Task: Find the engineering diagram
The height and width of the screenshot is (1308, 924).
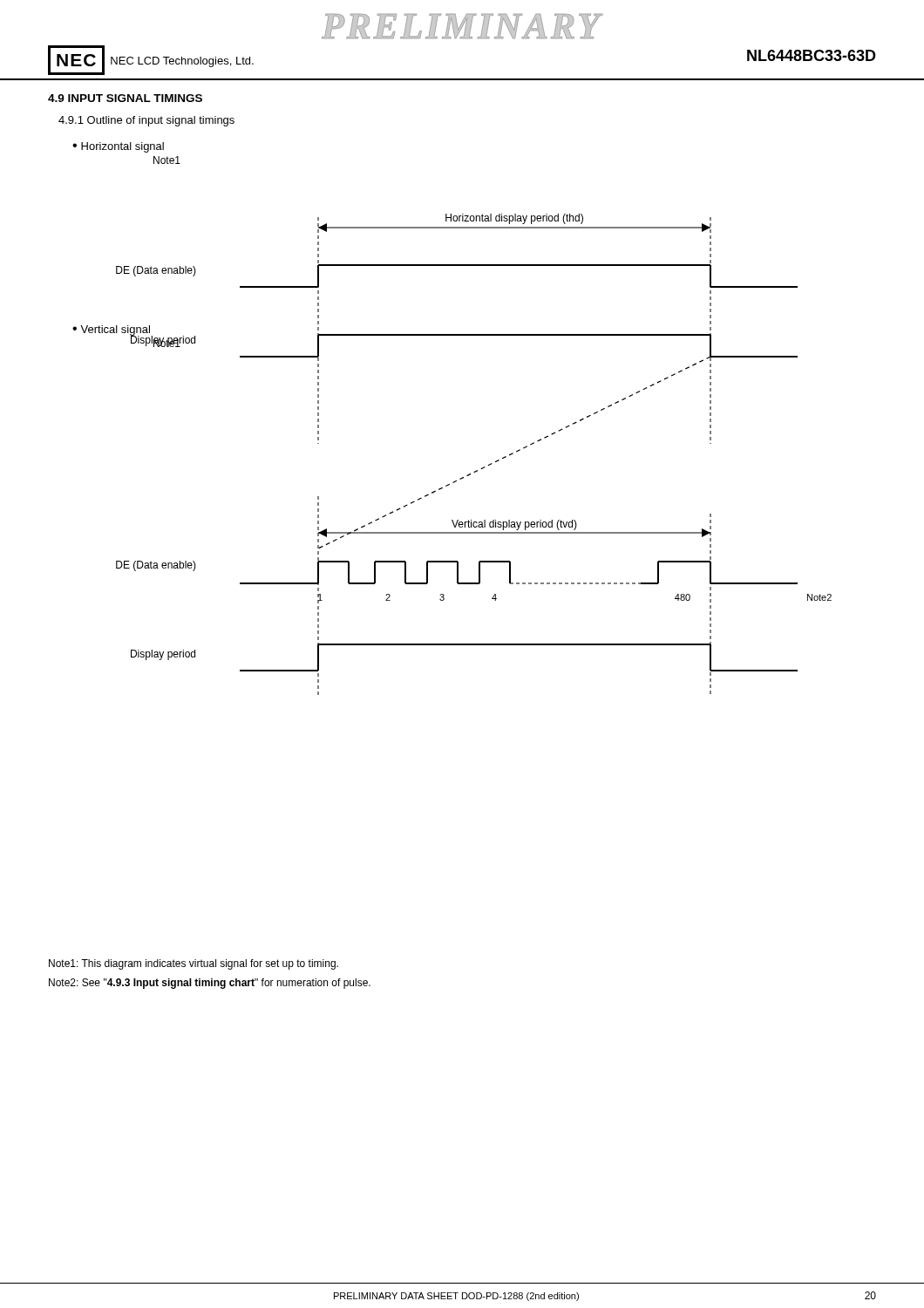Action: click(x=462, y=461)
